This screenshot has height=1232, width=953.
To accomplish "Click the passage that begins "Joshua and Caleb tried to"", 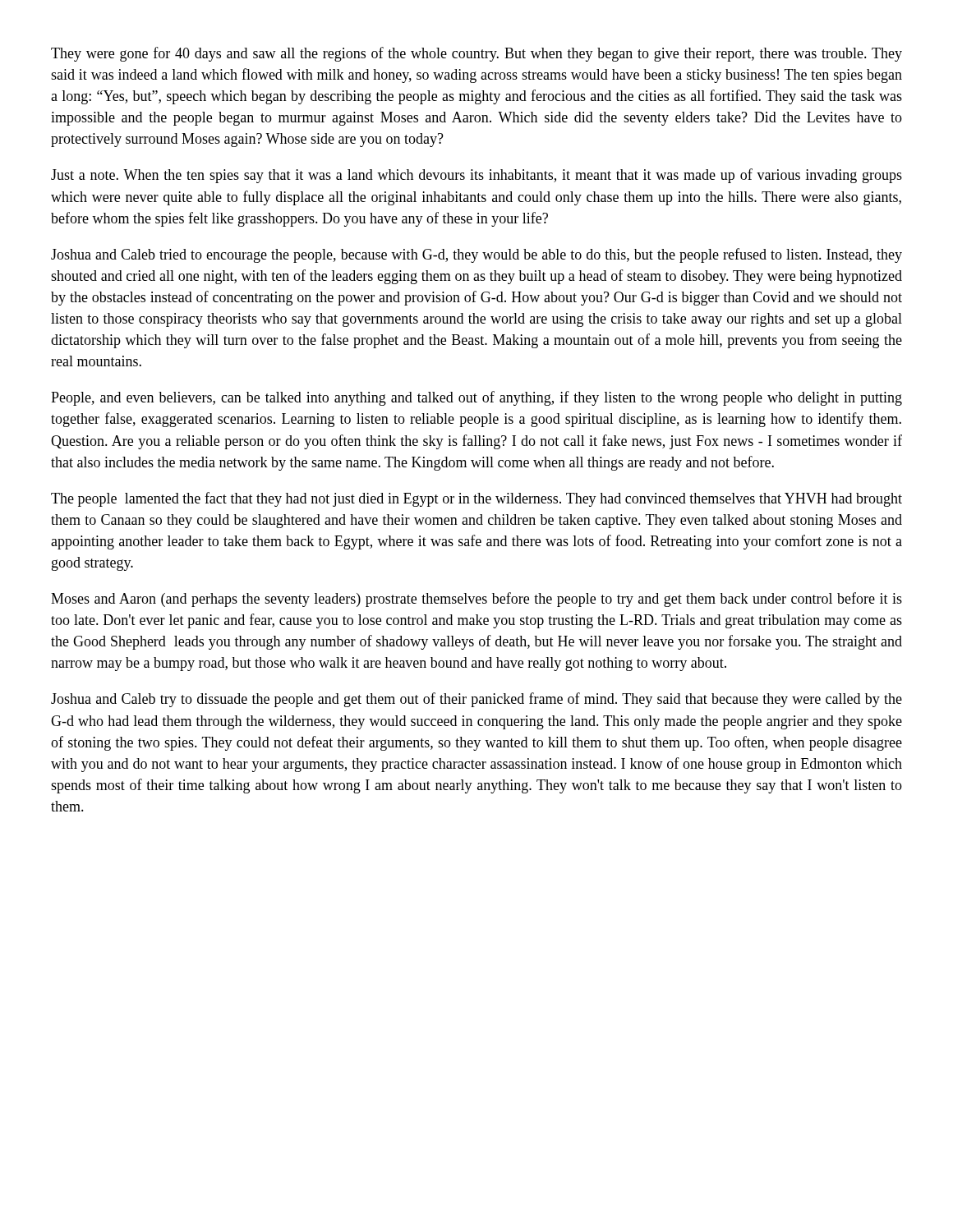I will click(x=476, y=308).
